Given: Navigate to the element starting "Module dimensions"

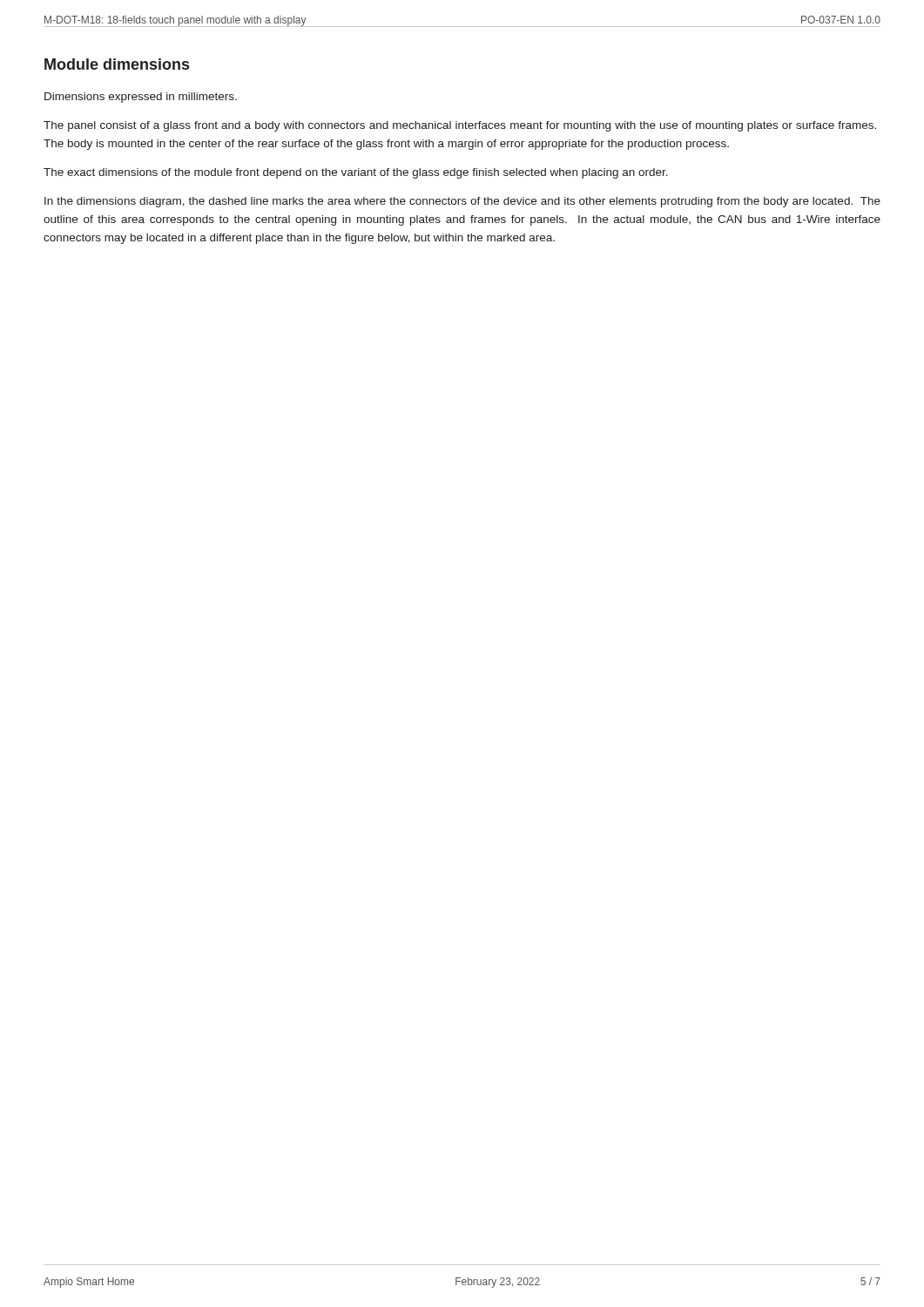Looking at the screenshot, I should coord(117,65).
